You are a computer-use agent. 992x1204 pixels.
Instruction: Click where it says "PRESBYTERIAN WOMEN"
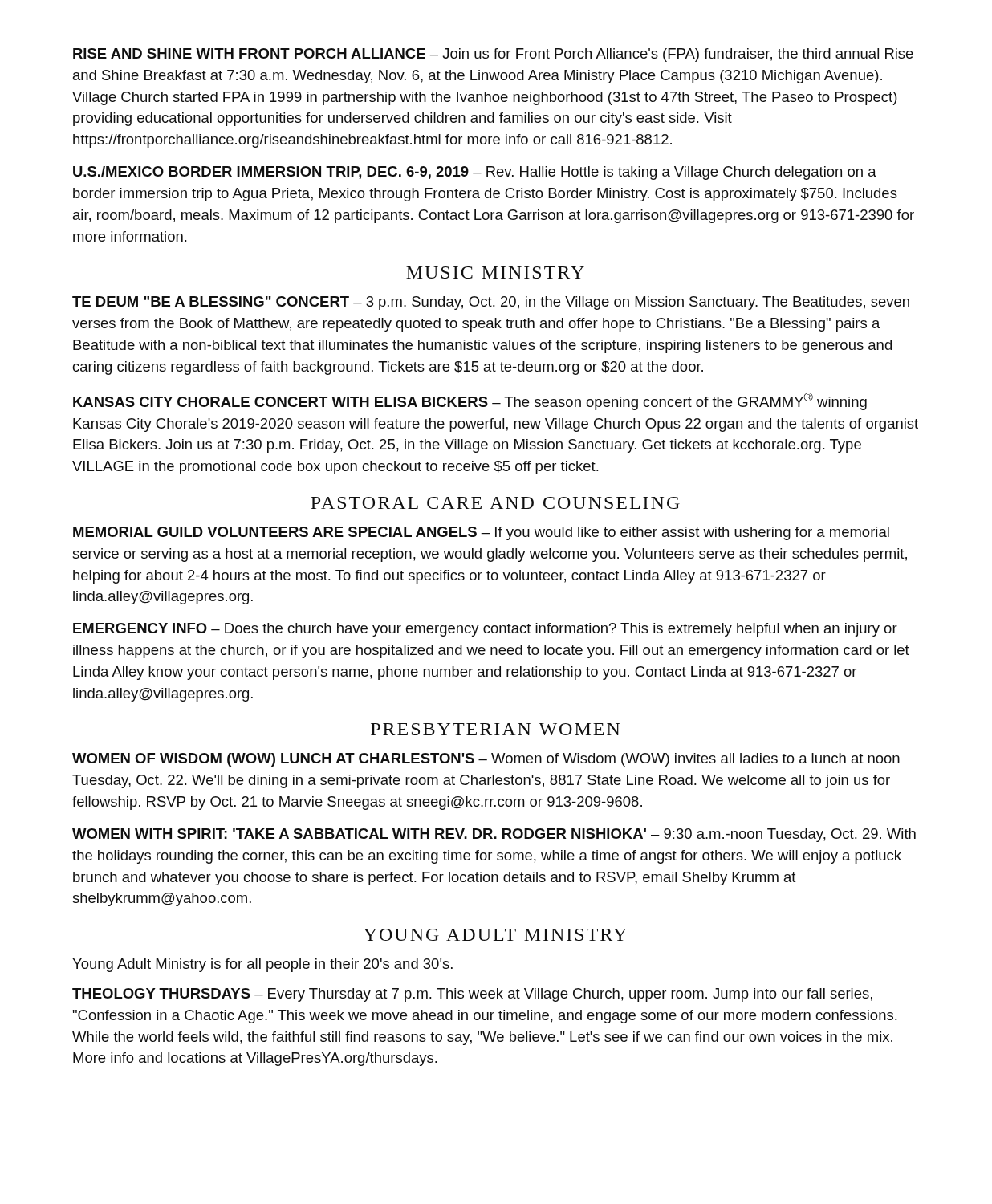coord(496,729)
